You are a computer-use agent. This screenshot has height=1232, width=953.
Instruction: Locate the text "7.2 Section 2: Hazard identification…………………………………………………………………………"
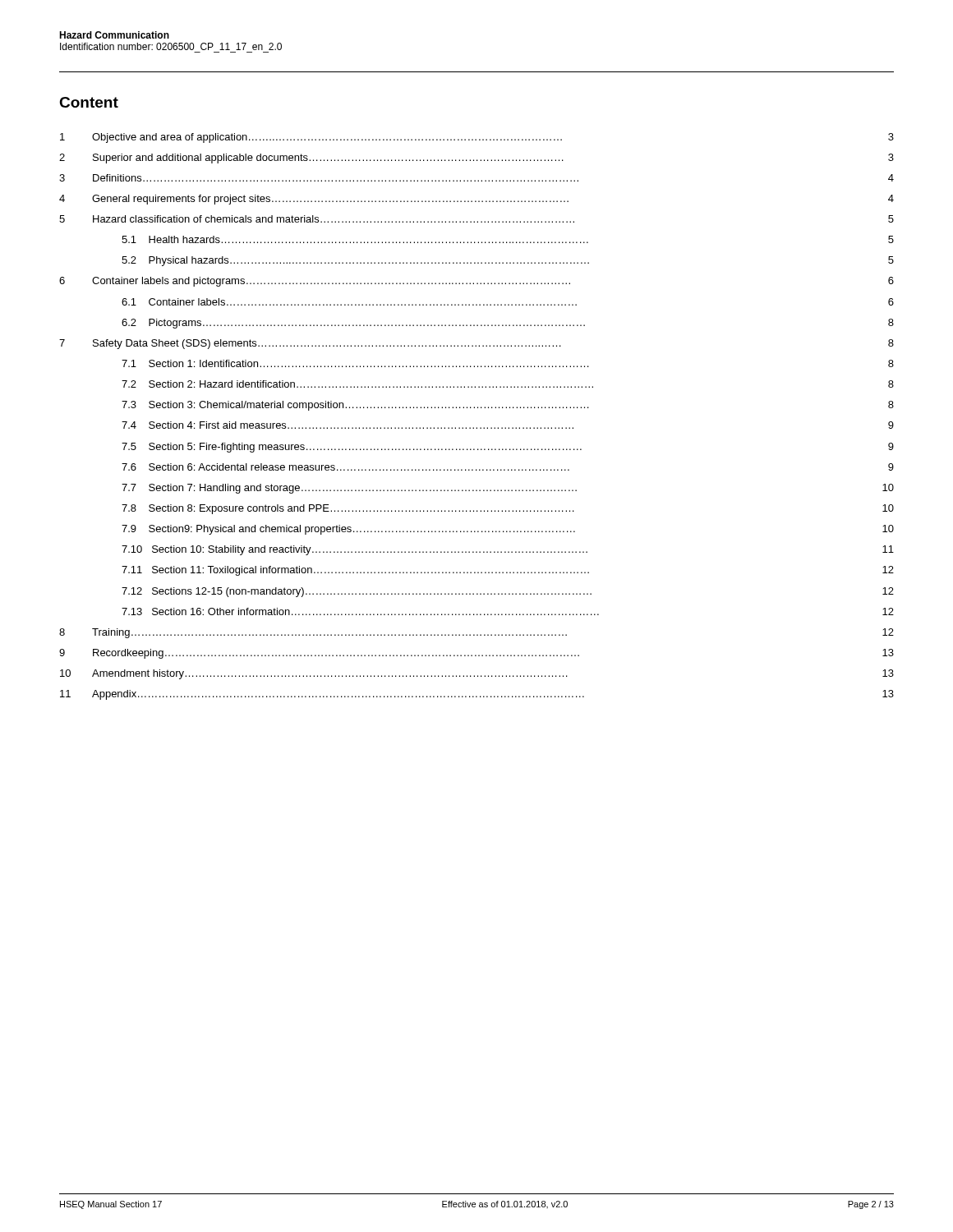click(x=358, y=384)
